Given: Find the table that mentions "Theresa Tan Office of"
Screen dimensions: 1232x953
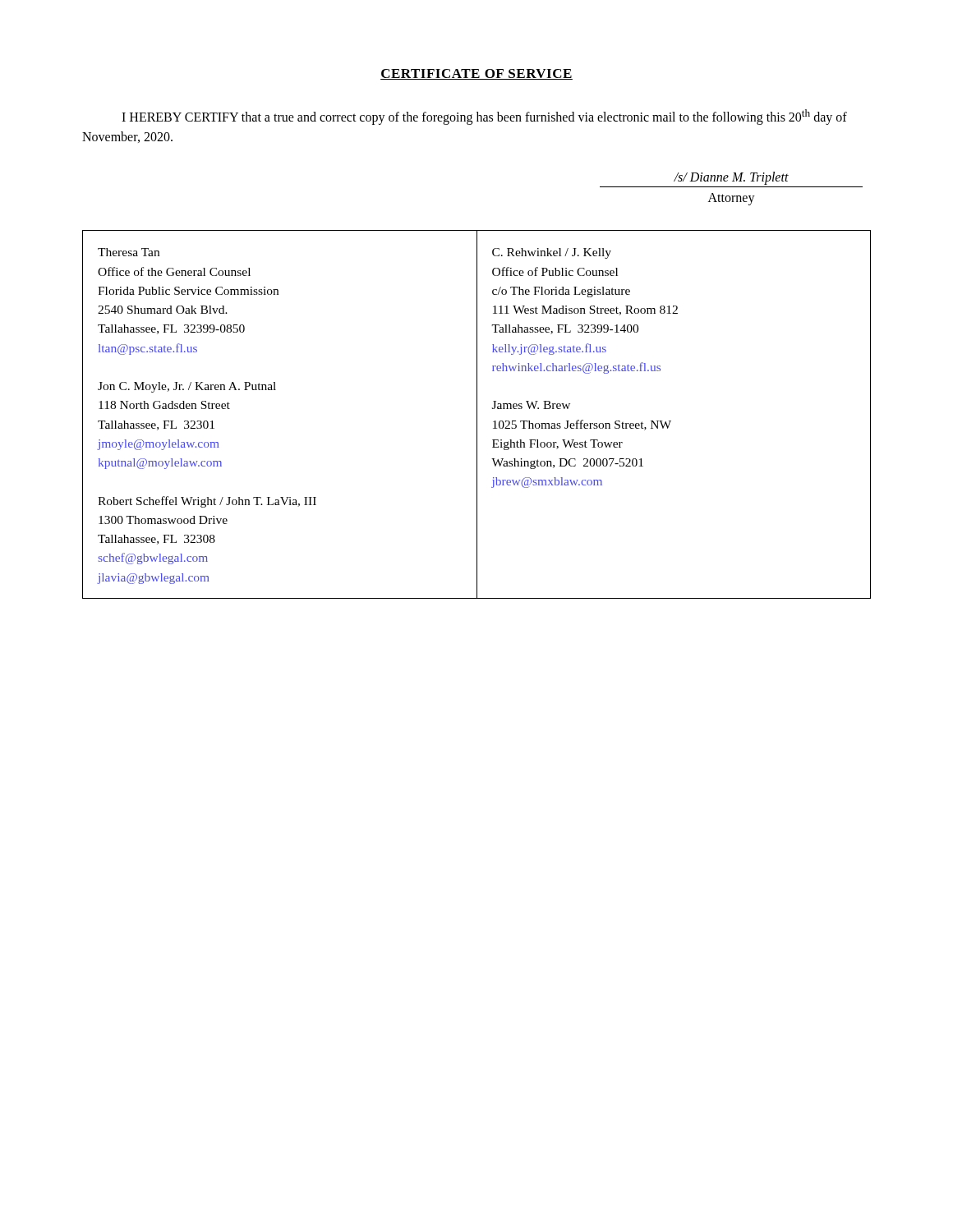Looking at the screenshot, I should click(476, 414).
